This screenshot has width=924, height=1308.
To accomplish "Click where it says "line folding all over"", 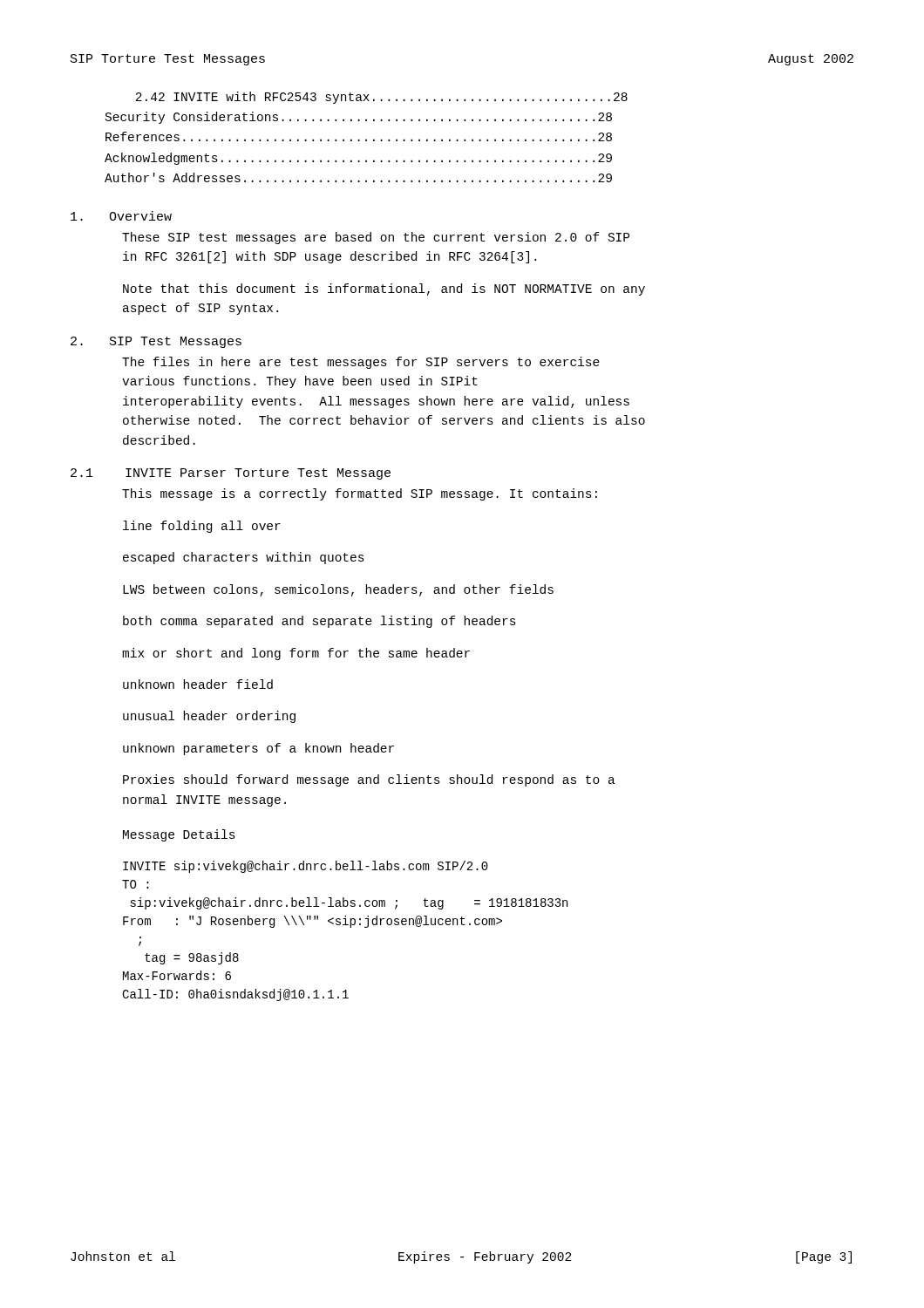I will coord(202,526).
